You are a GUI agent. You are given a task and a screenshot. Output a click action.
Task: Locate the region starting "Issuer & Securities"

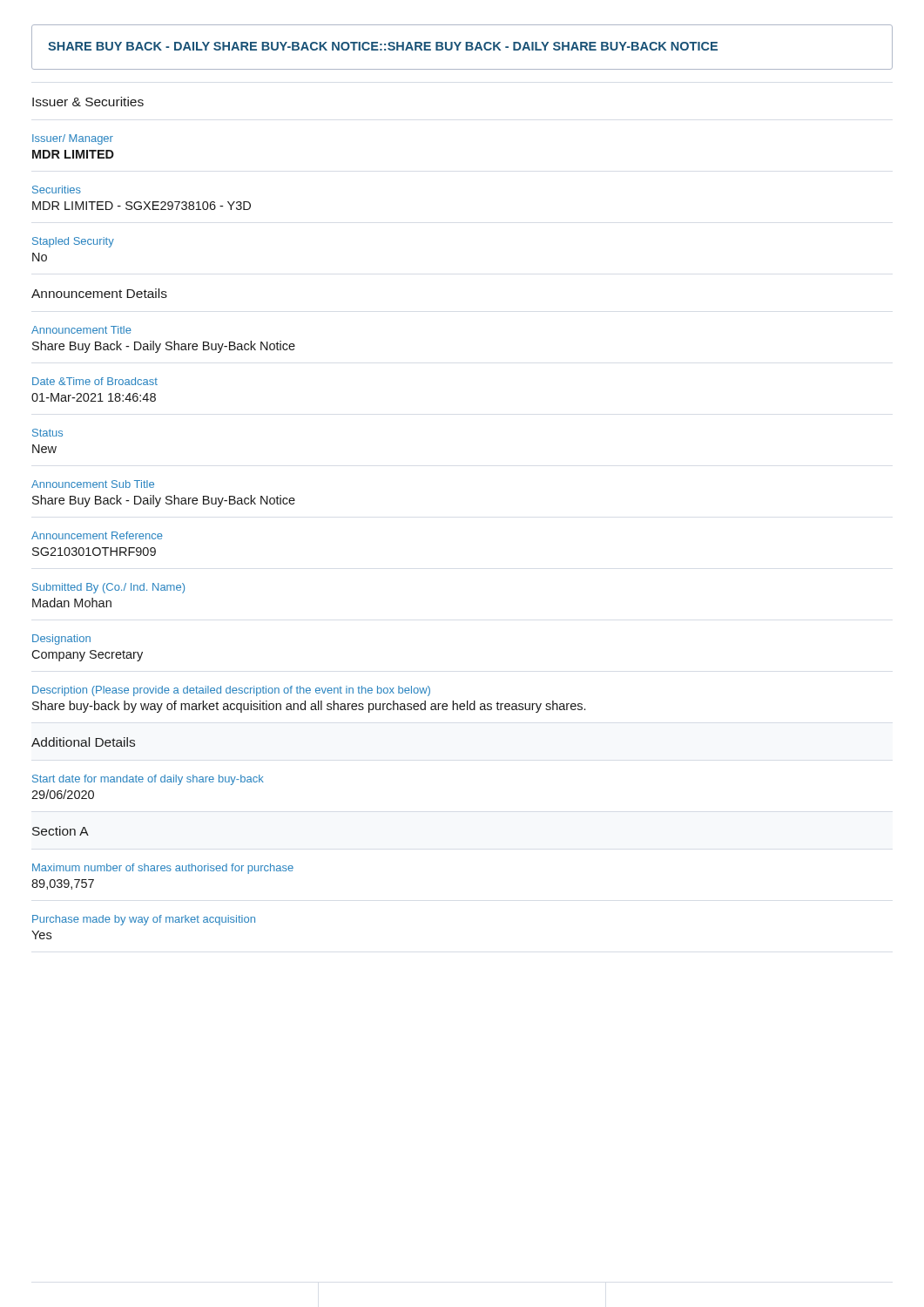coord(88,101)
